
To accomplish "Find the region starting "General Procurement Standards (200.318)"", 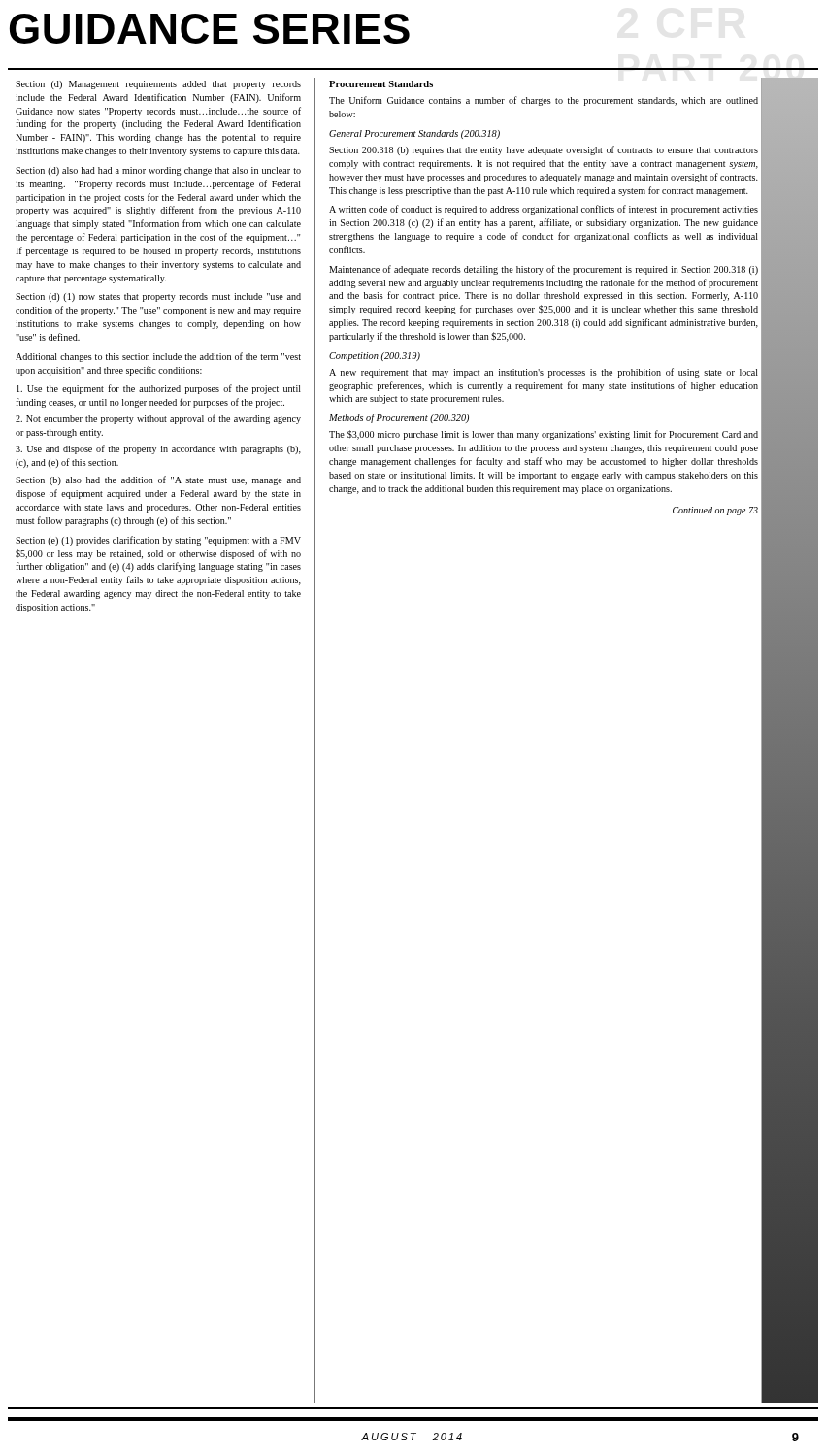I will point(415,134).
